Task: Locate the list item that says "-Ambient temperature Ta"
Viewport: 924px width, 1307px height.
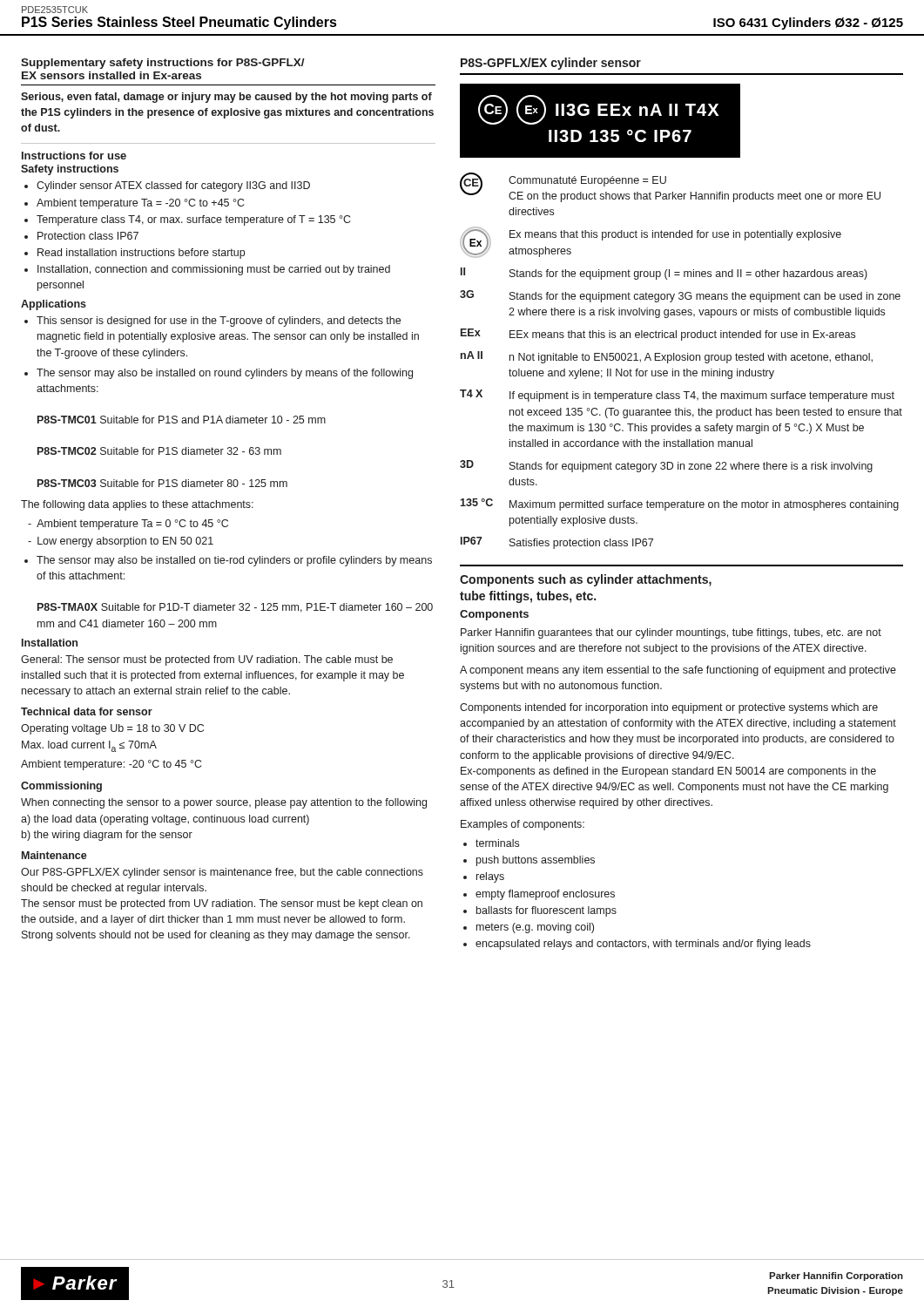Action: tap(128, 524)
